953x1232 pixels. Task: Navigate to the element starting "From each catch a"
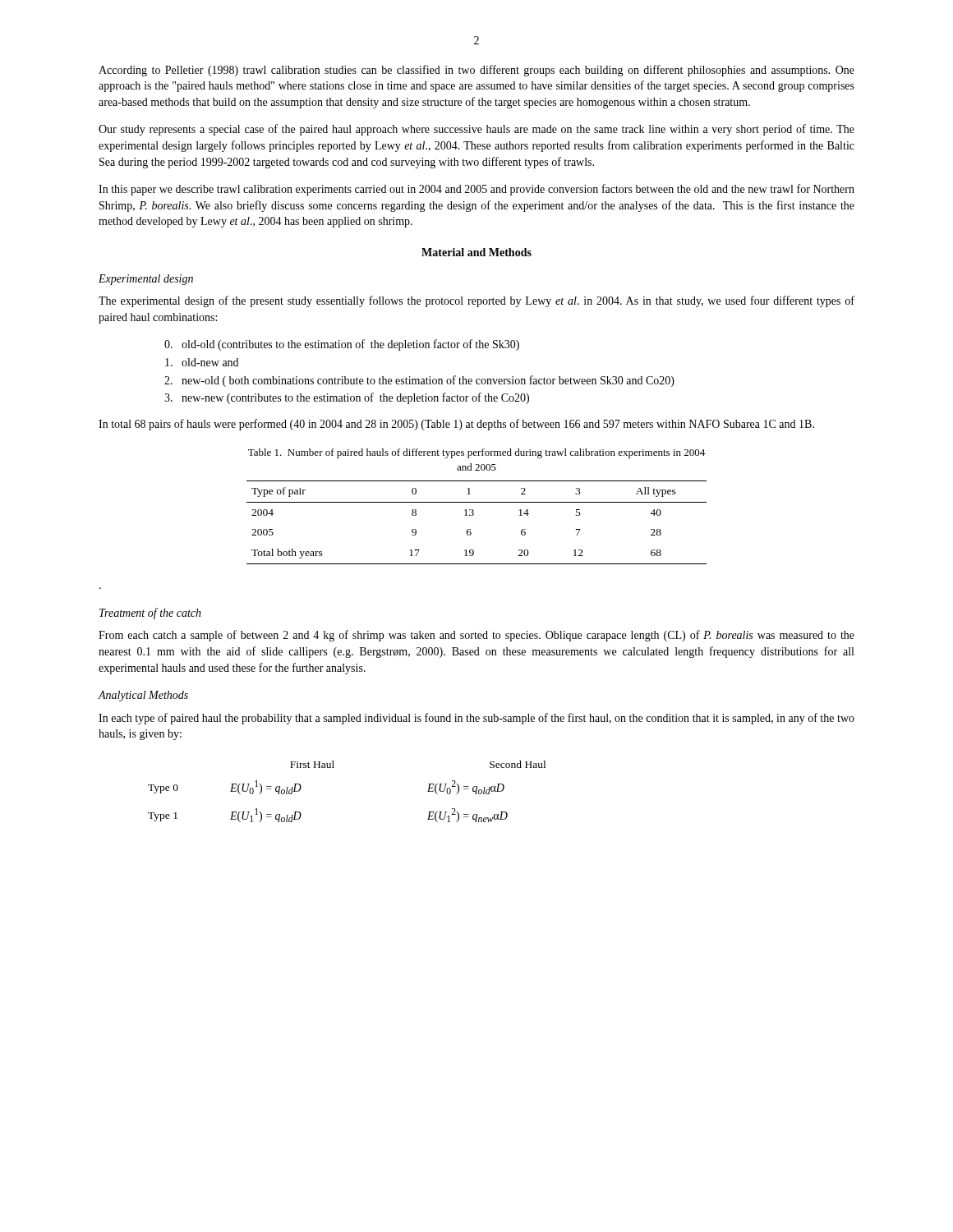click(476, 652)
